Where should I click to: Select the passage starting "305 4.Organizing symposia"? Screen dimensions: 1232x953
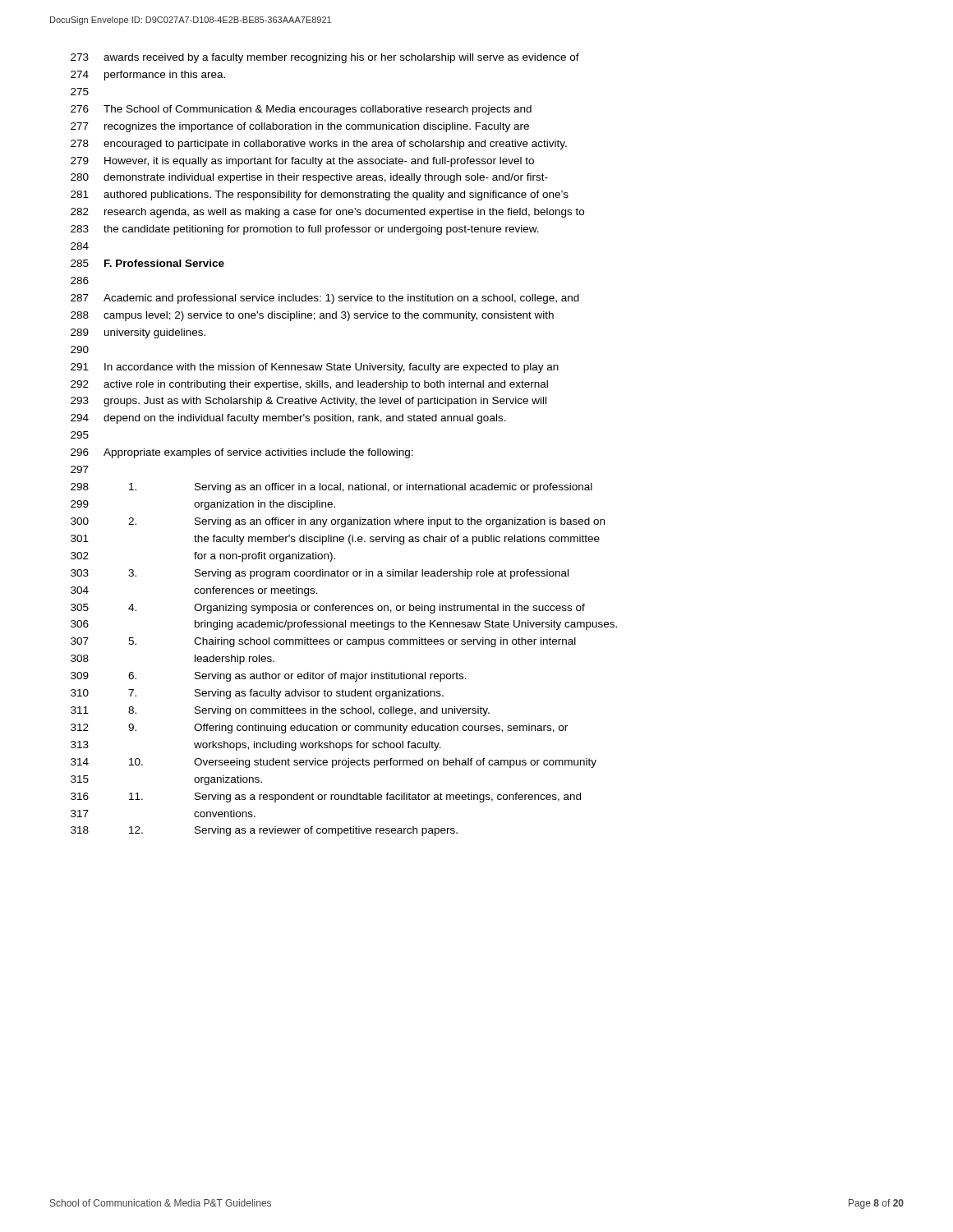[x=476, y=616]
